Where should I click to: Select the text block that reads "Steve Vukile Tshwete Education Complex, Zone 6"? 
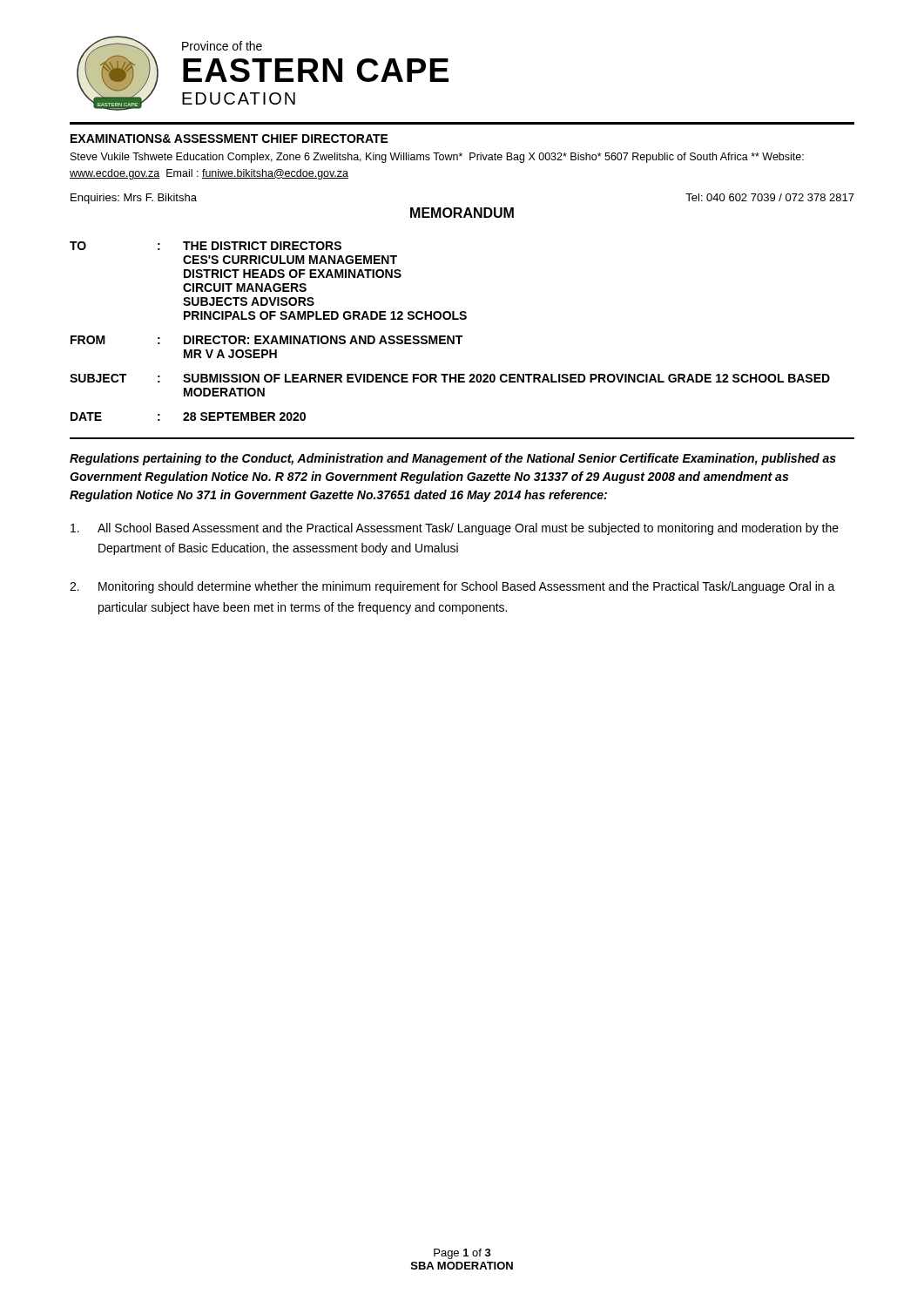[x=437, y=165]
